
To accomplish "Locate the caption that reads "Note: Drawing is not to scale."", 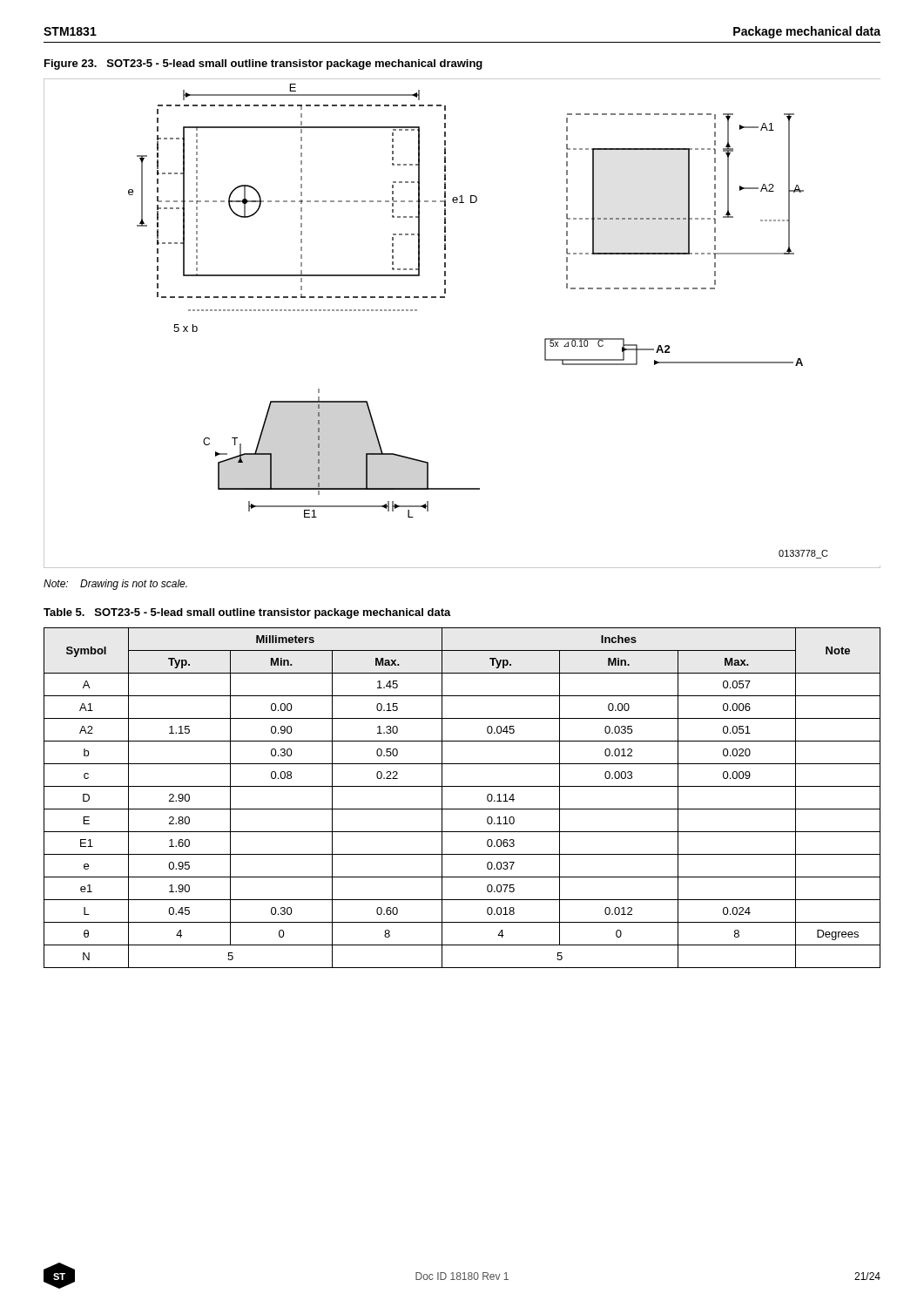I will [x=116, y=584].
